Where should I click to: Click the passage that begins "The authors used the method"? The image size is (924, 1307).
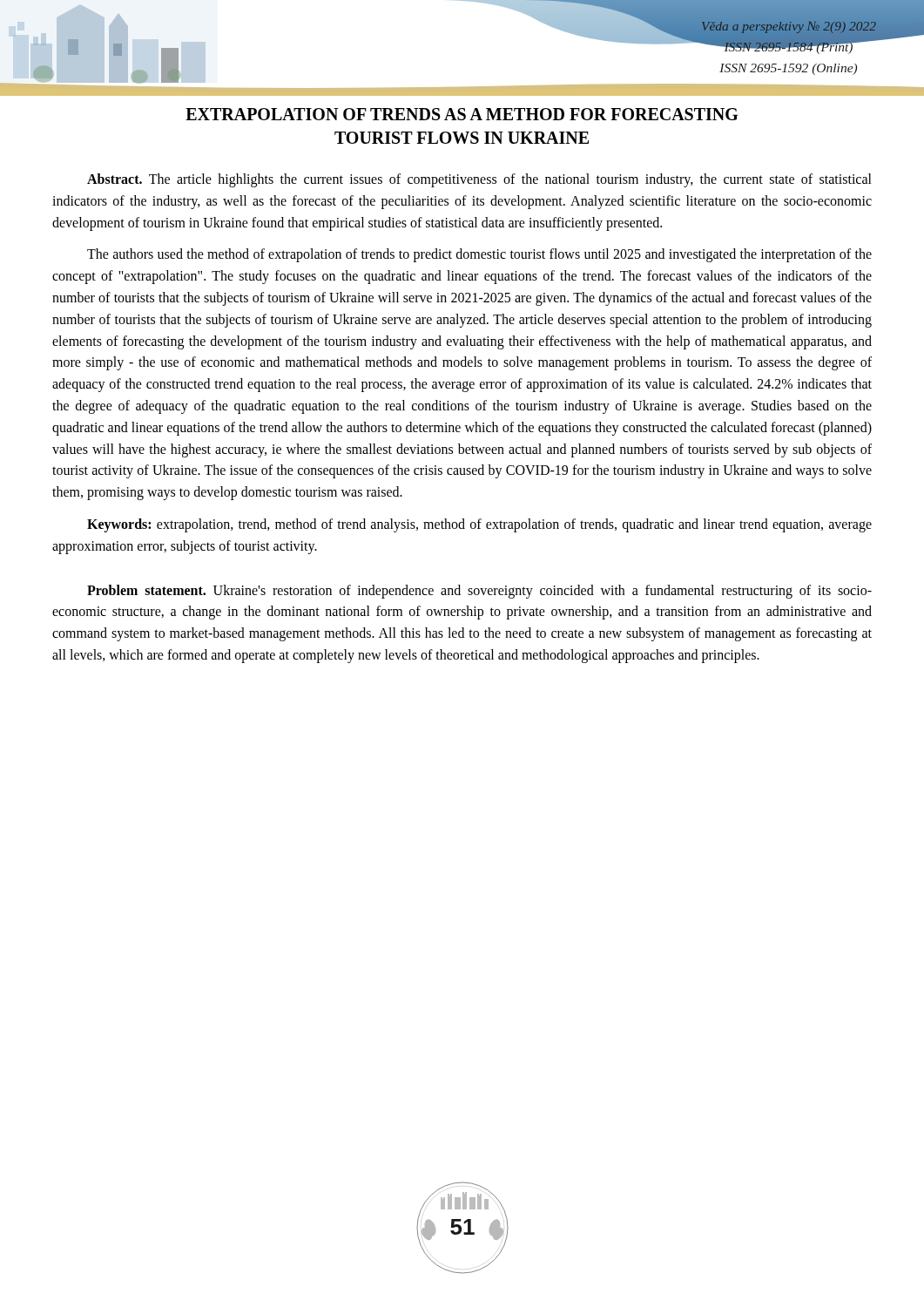point(462,373)
